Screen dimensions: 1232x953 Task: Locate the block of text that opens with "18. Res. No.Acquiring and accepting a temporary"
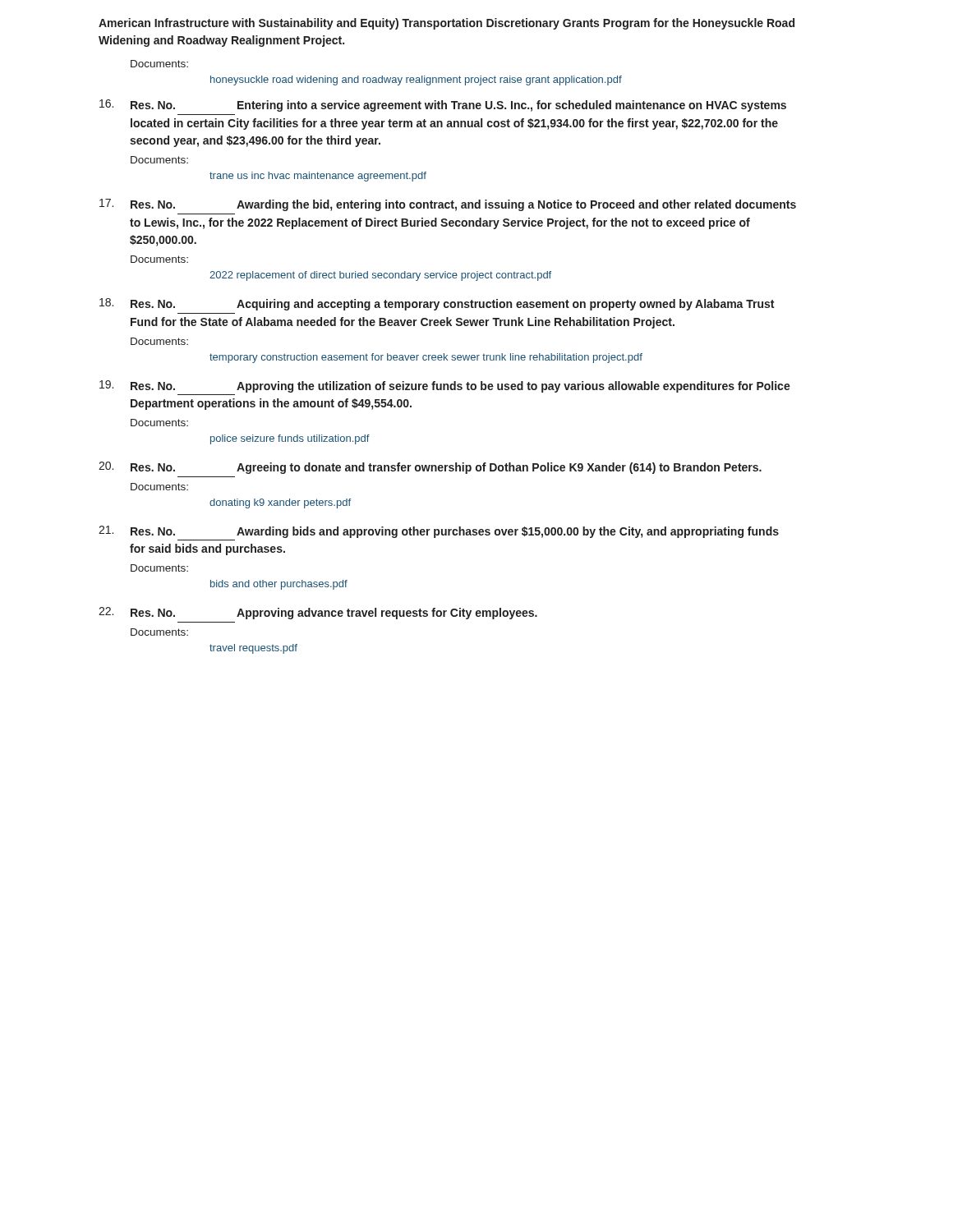coord(448,329)
